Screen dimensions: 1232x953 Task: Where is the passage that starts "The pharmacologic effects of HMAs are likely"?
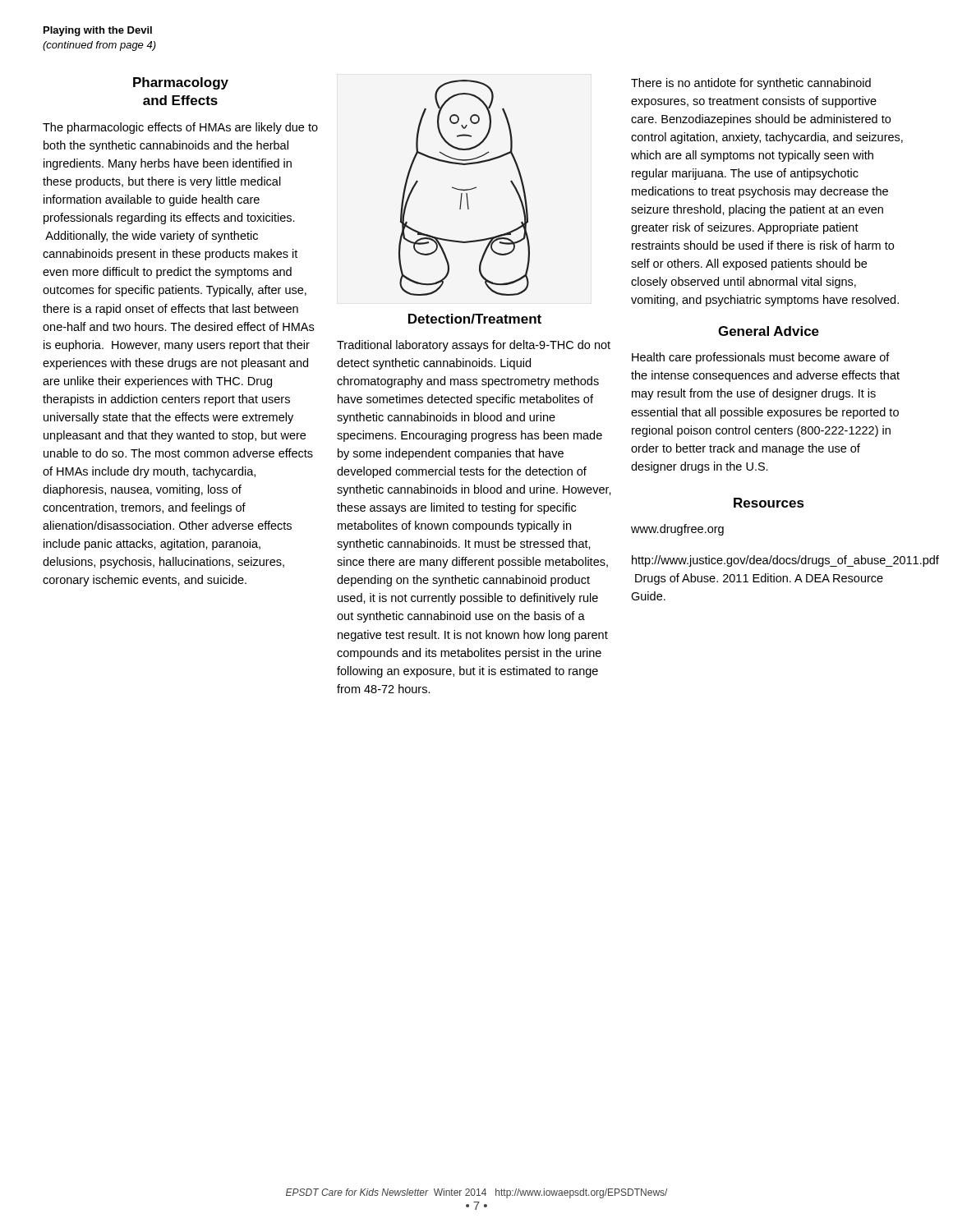pyautogui.click(x=180, y=354)
